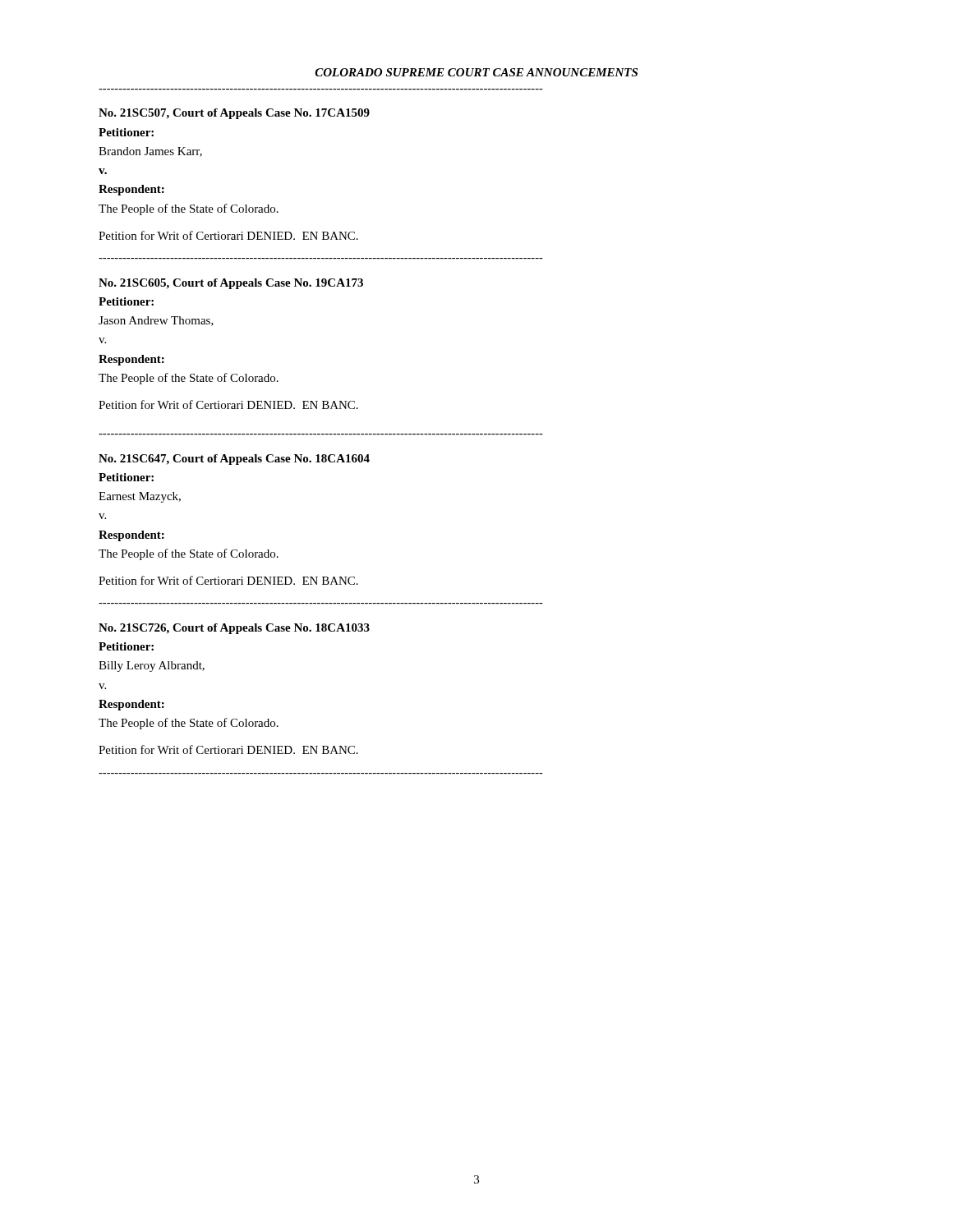Select the text block that reads "No. 21SC605, Court"

(x=231, y=284)
